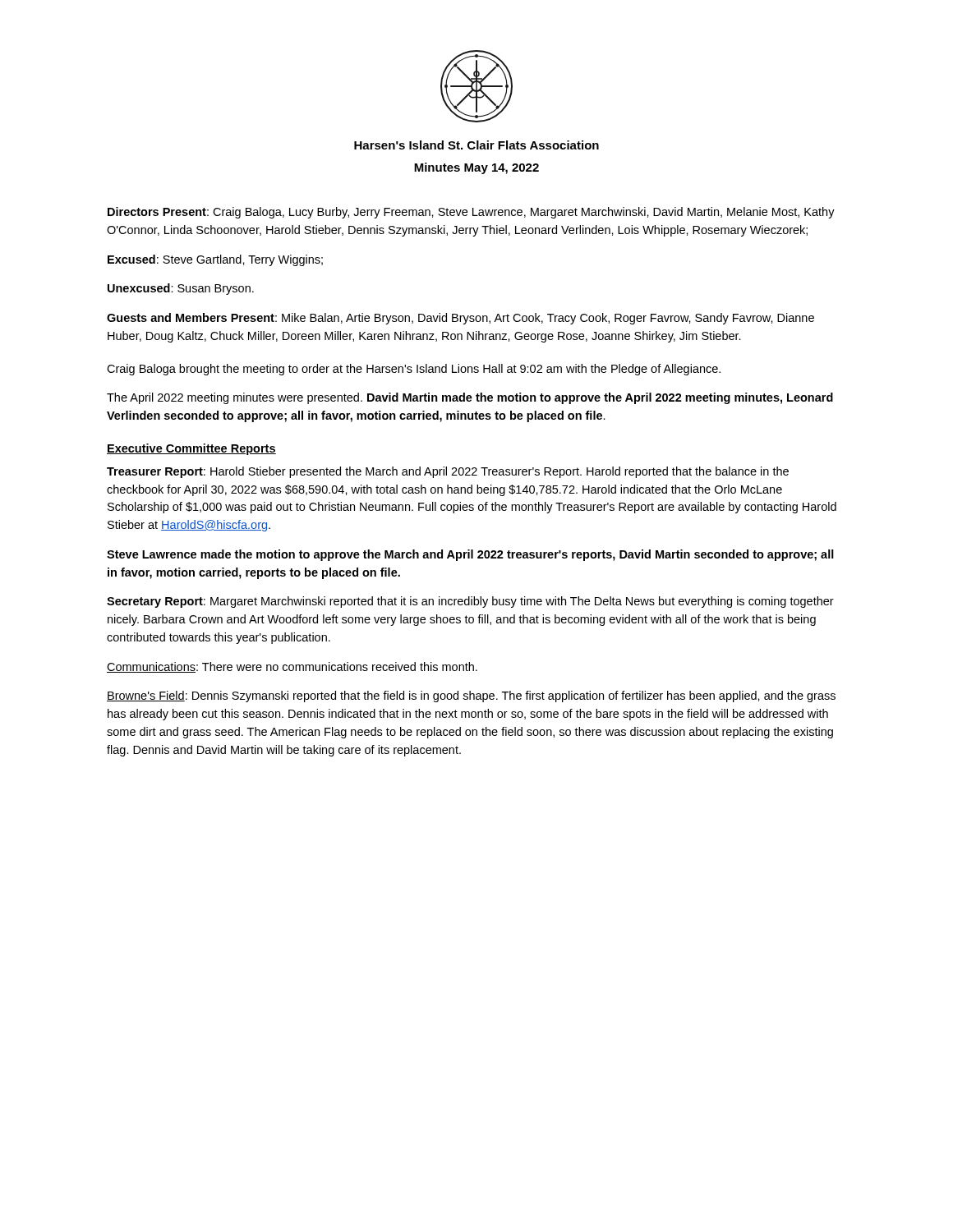Find a logo
Screen dimensions: 1232x953
click(x=476, y=88)
